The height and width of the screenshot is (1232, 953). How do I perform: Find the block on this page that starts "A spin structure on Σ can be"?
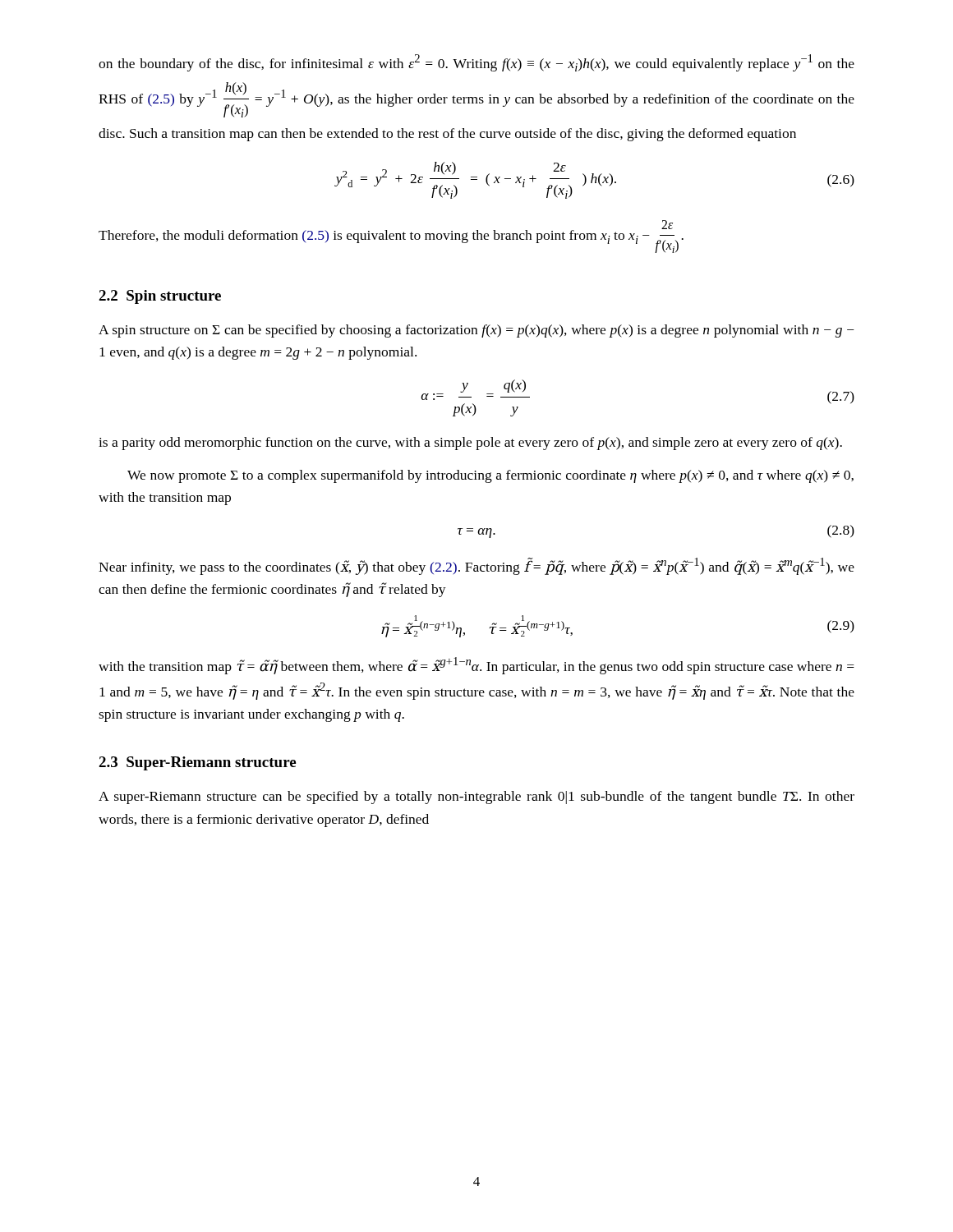click(476, 341)
